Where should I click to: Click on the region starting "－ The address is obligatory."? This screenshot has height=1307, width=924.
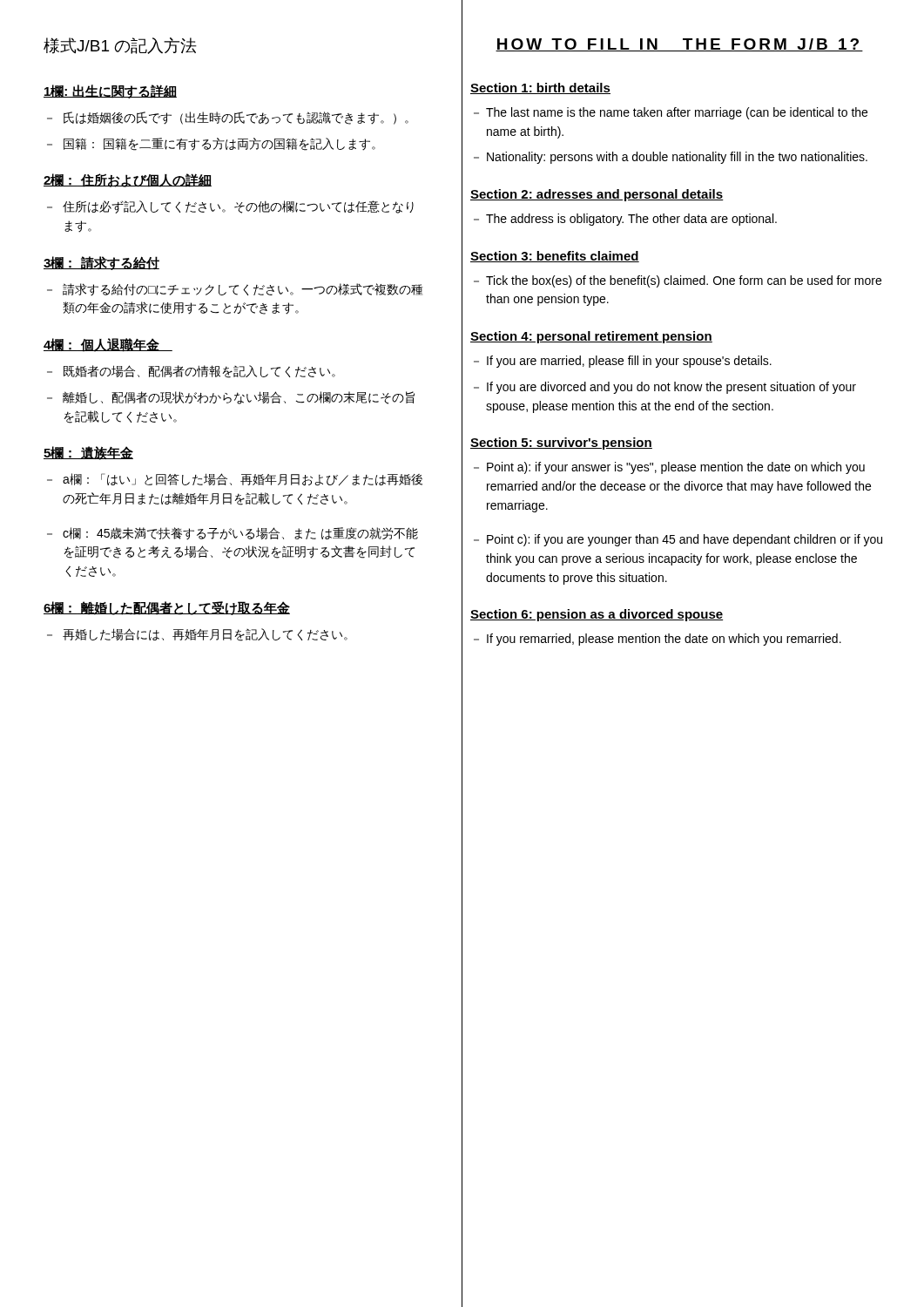679,220
